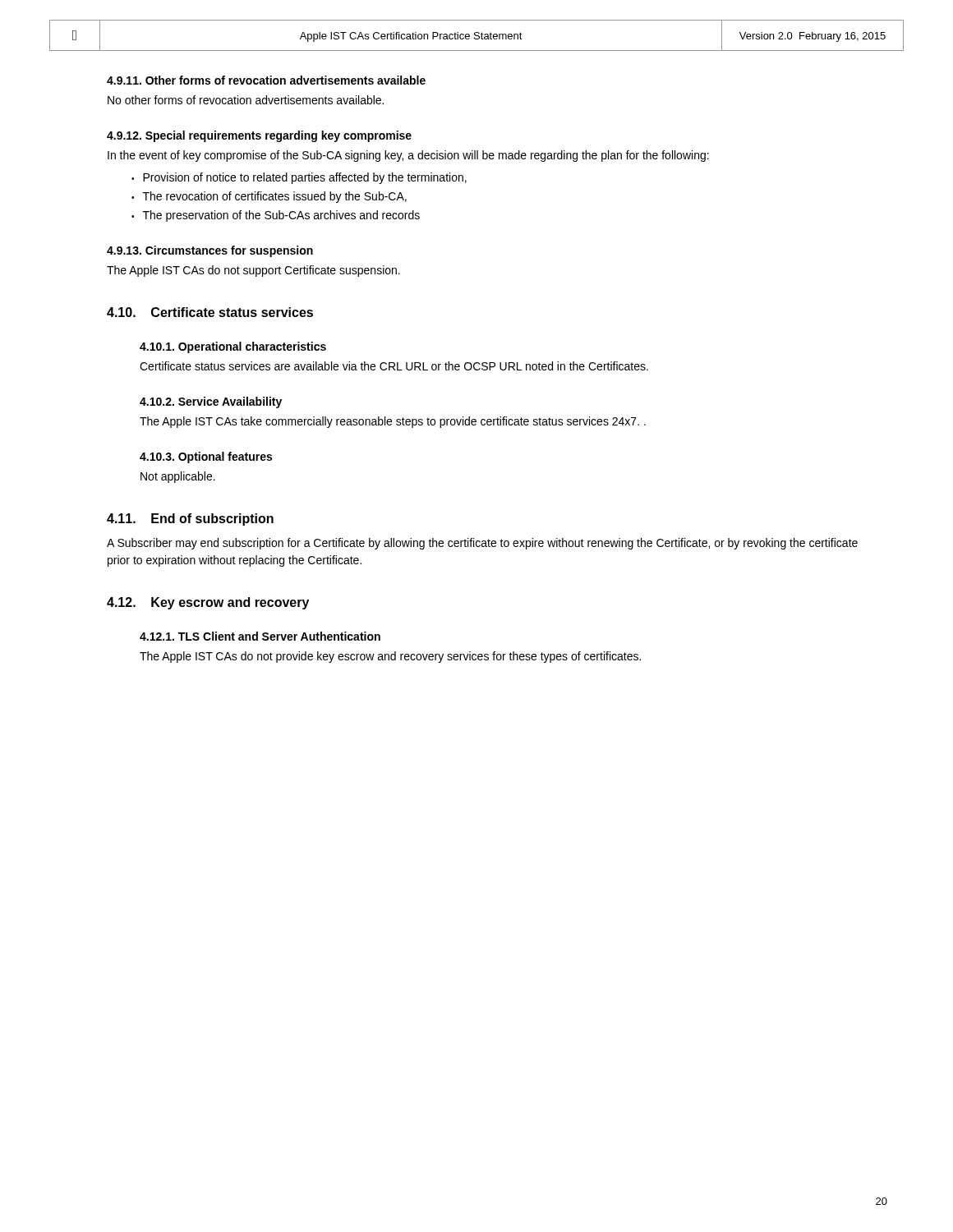Locate the element starting "A Subscriber may end subscription"
The image size is (953, 1232).
(x=482, y=552)
